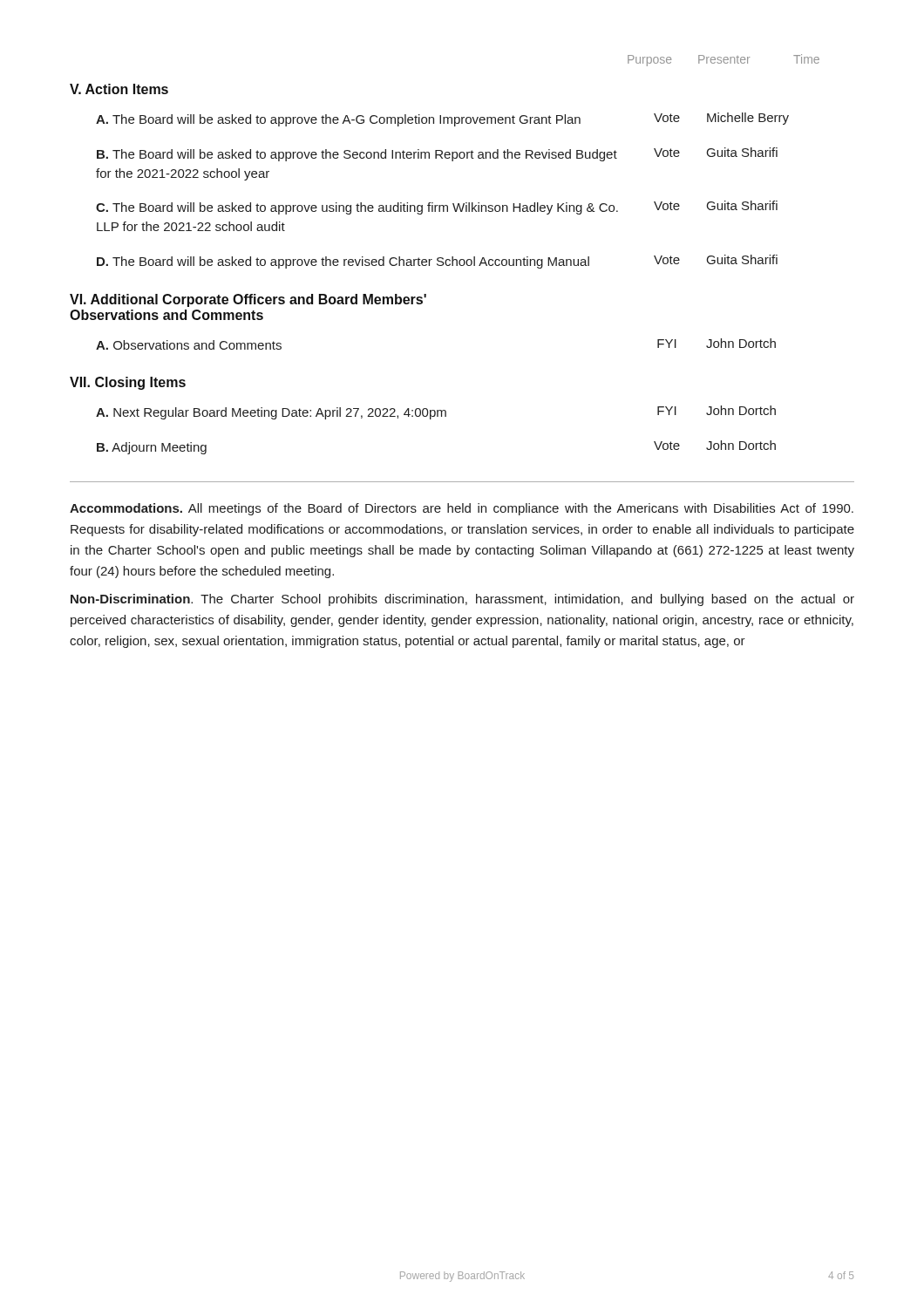Locate the block of text that opens with "Accommodations. All meetings"
The image size is (924, 1308).
[462, 509]
